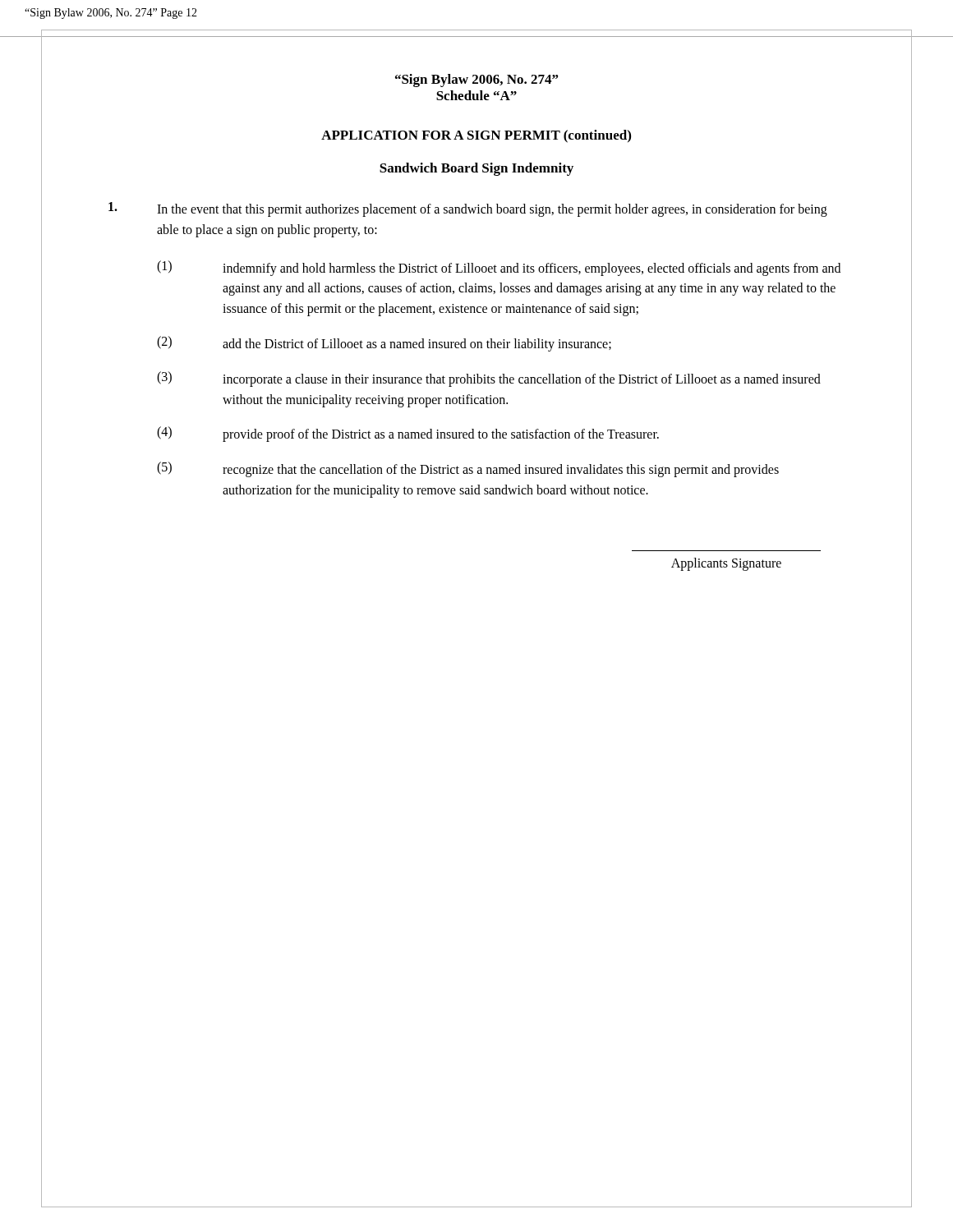The width and height of the screenshot is (953, 1232).
Task: Select the text block starting "(2) add the District of Lillooet"
Action: point(384,344)
